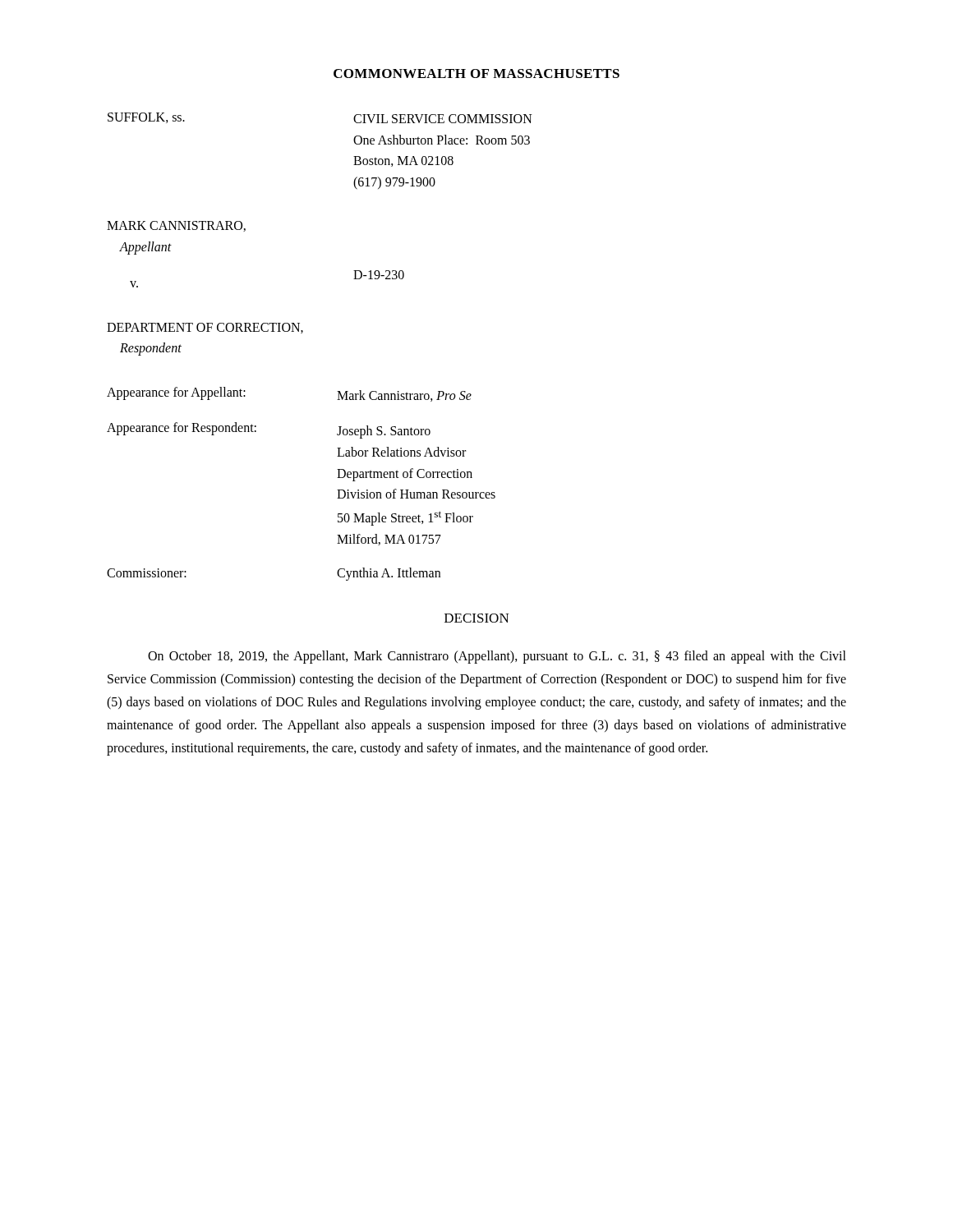Select the text starting "Mark Cannistraro, Pro Se"

[404, 395]
